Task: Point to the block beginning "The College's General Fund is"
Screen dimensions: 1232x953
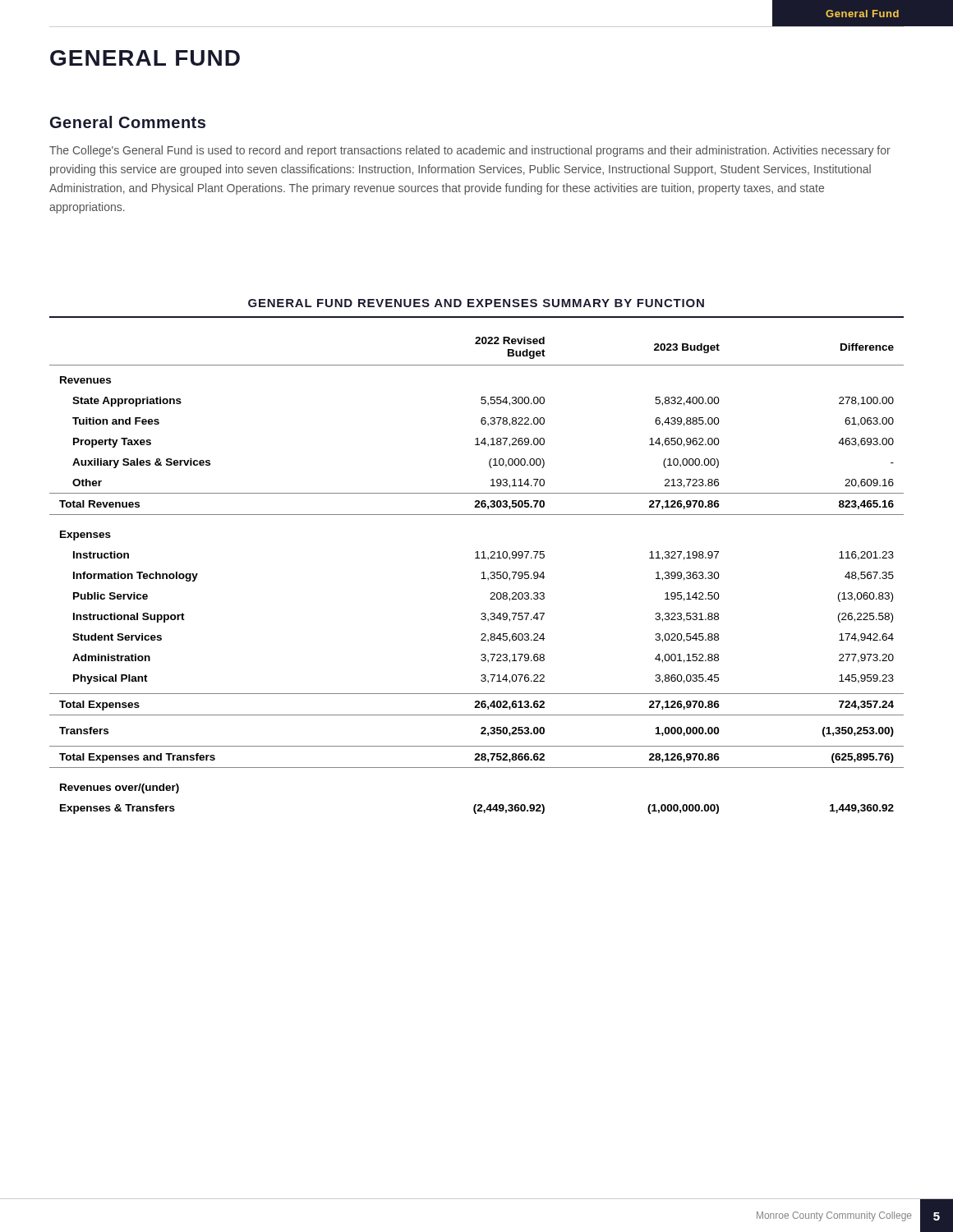Action: [x=470, y=179]
